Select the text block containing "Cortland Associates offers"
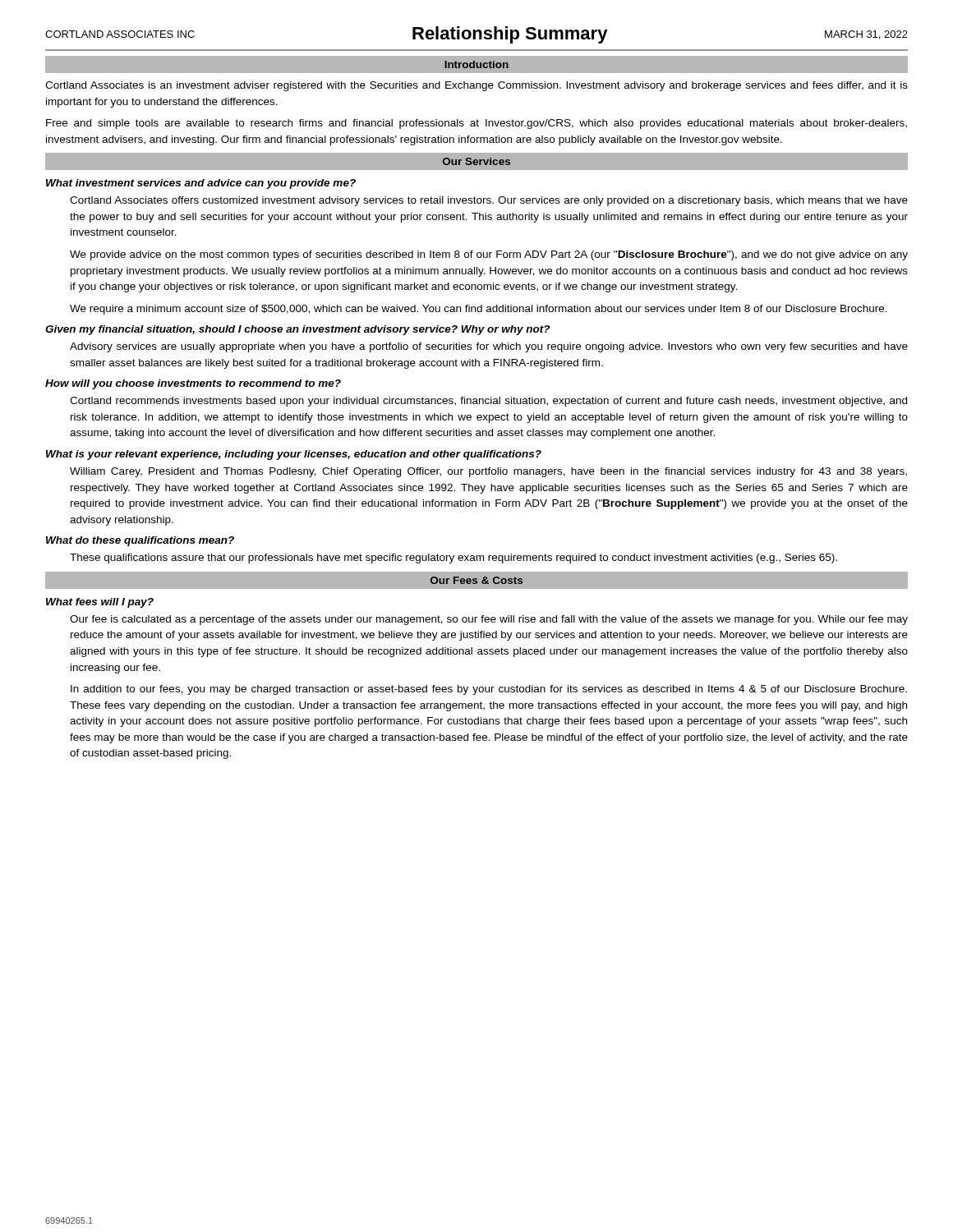953x1232 pixels. coord(489,216)
